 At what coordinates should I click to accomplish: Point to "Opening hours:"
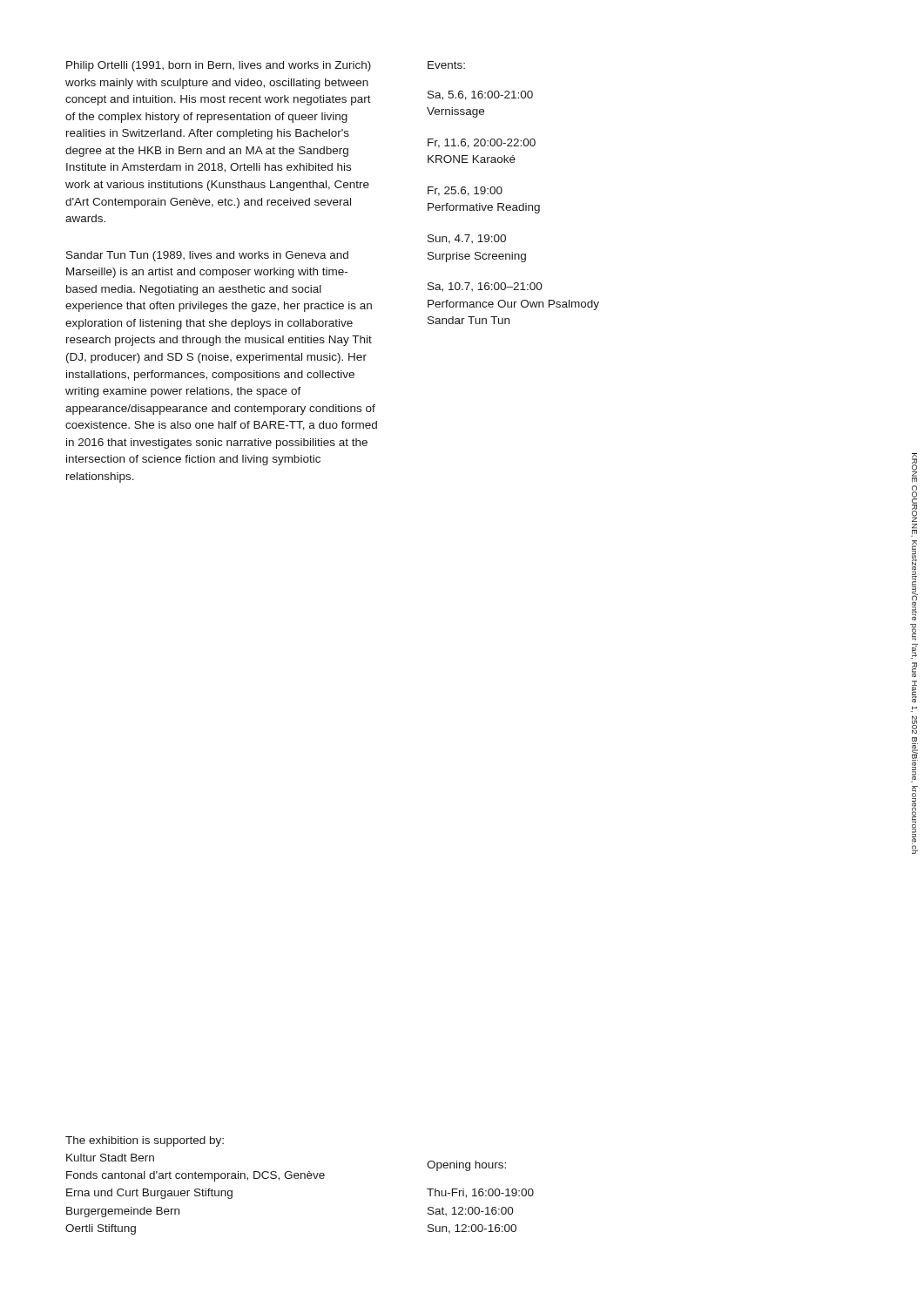466,1166
